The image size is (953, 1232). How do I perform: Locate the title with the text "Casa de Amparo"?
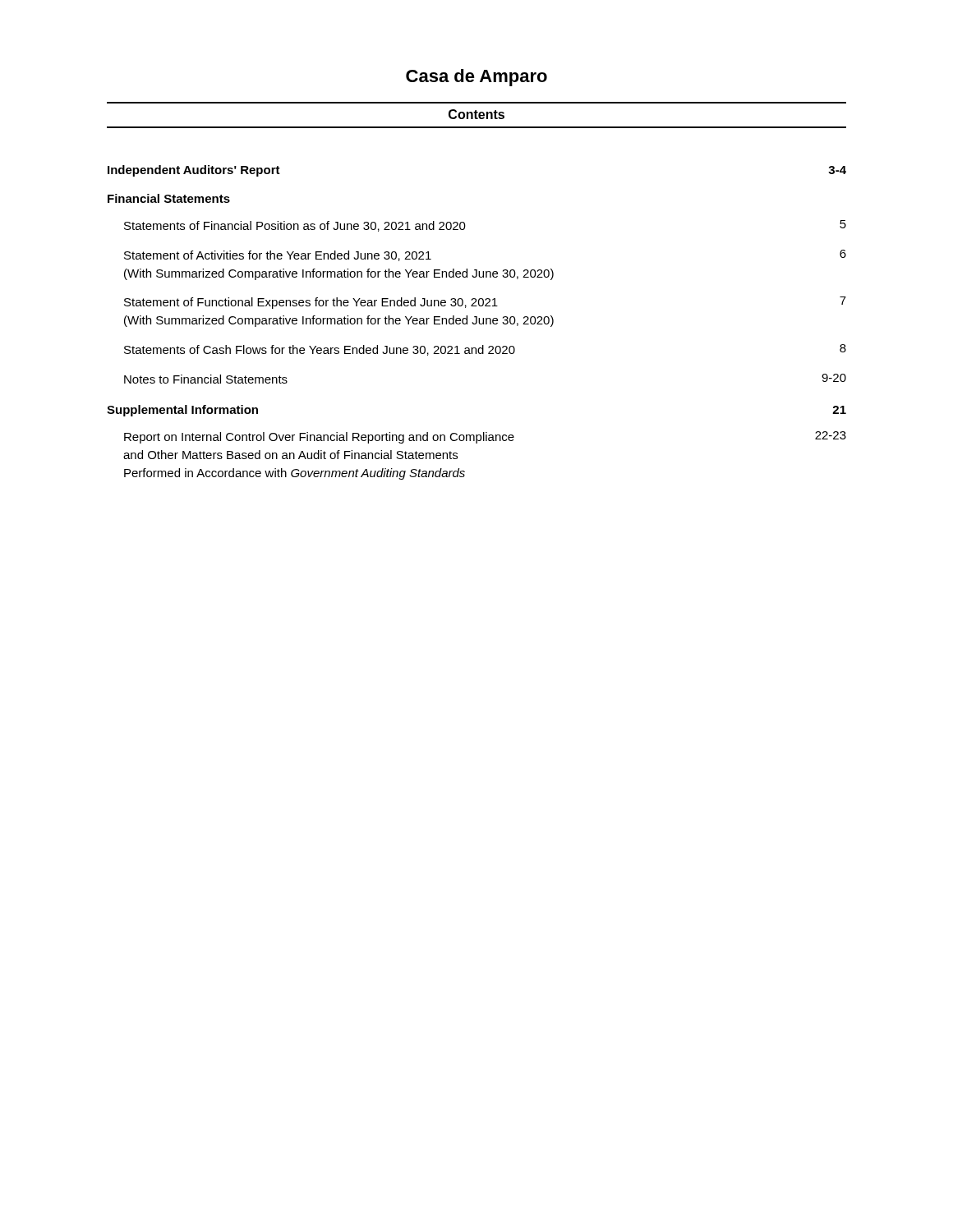[476, 76]
